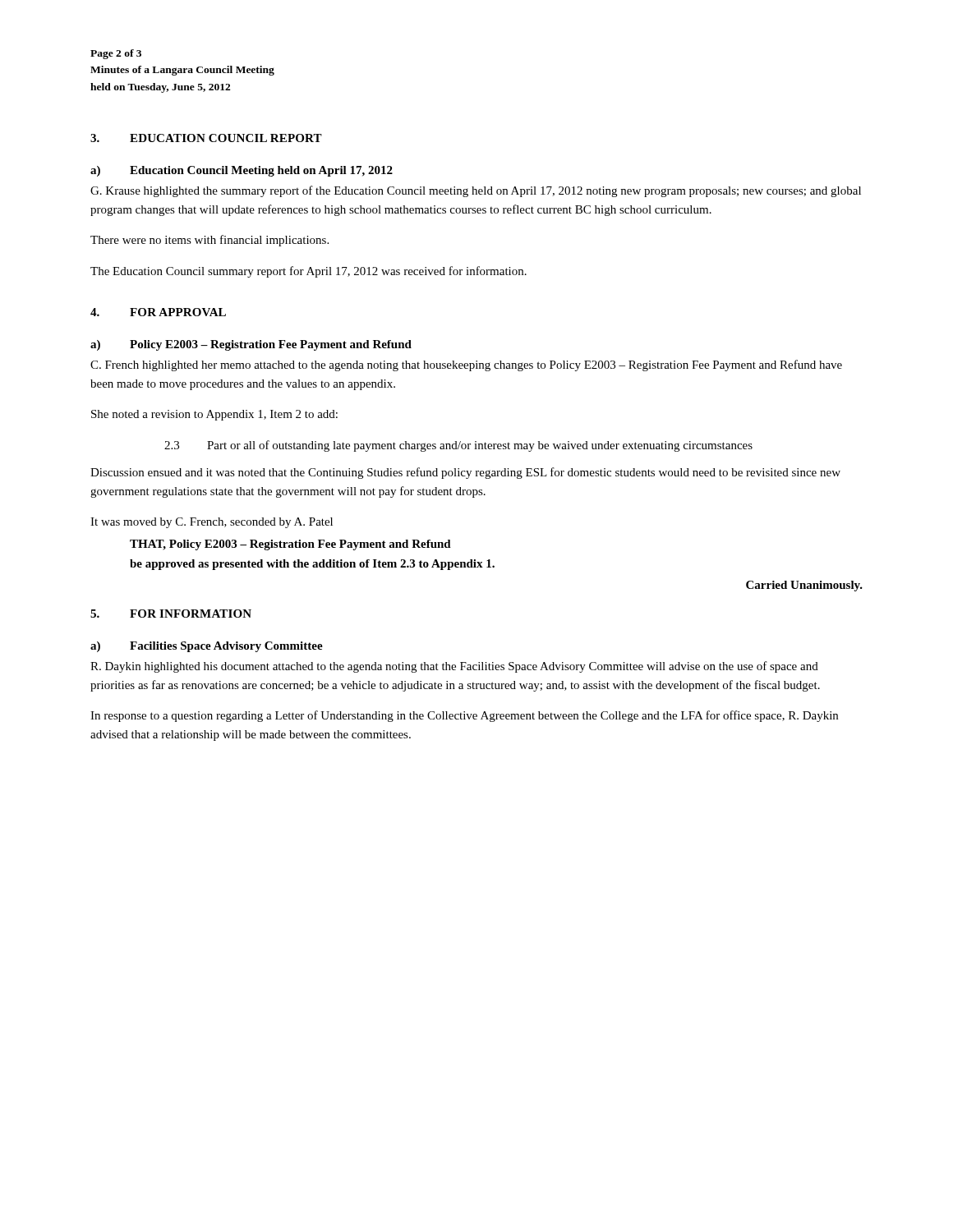
Task: Click on the region starting "a) Policy E2003 – Registration Fee"
Action: pos(251,344)
